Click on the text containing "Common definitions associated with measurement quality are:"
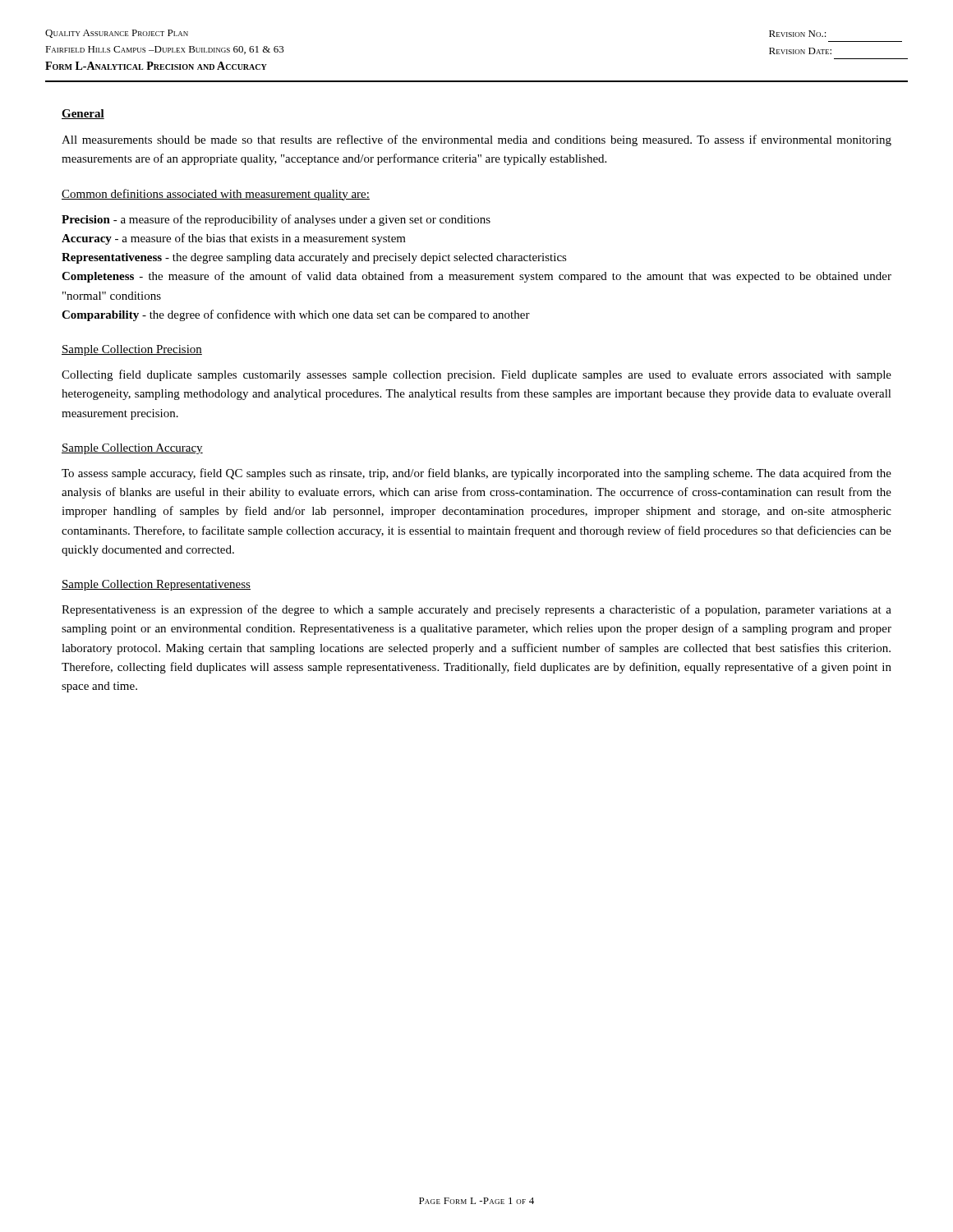This screenshot has width=953, height=1232. (x=216, y=194)
